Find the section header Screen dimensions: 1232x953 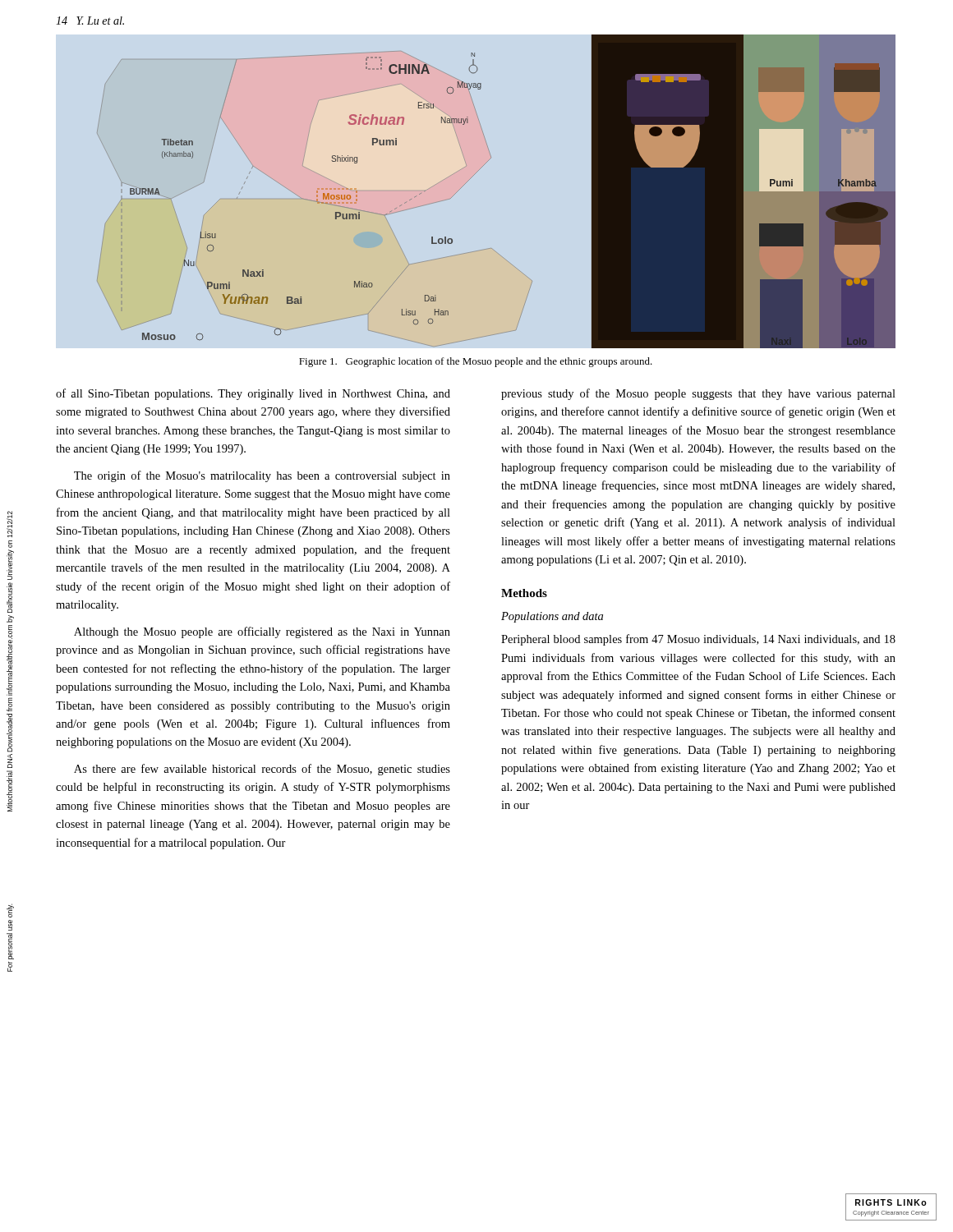click(524, 593)
